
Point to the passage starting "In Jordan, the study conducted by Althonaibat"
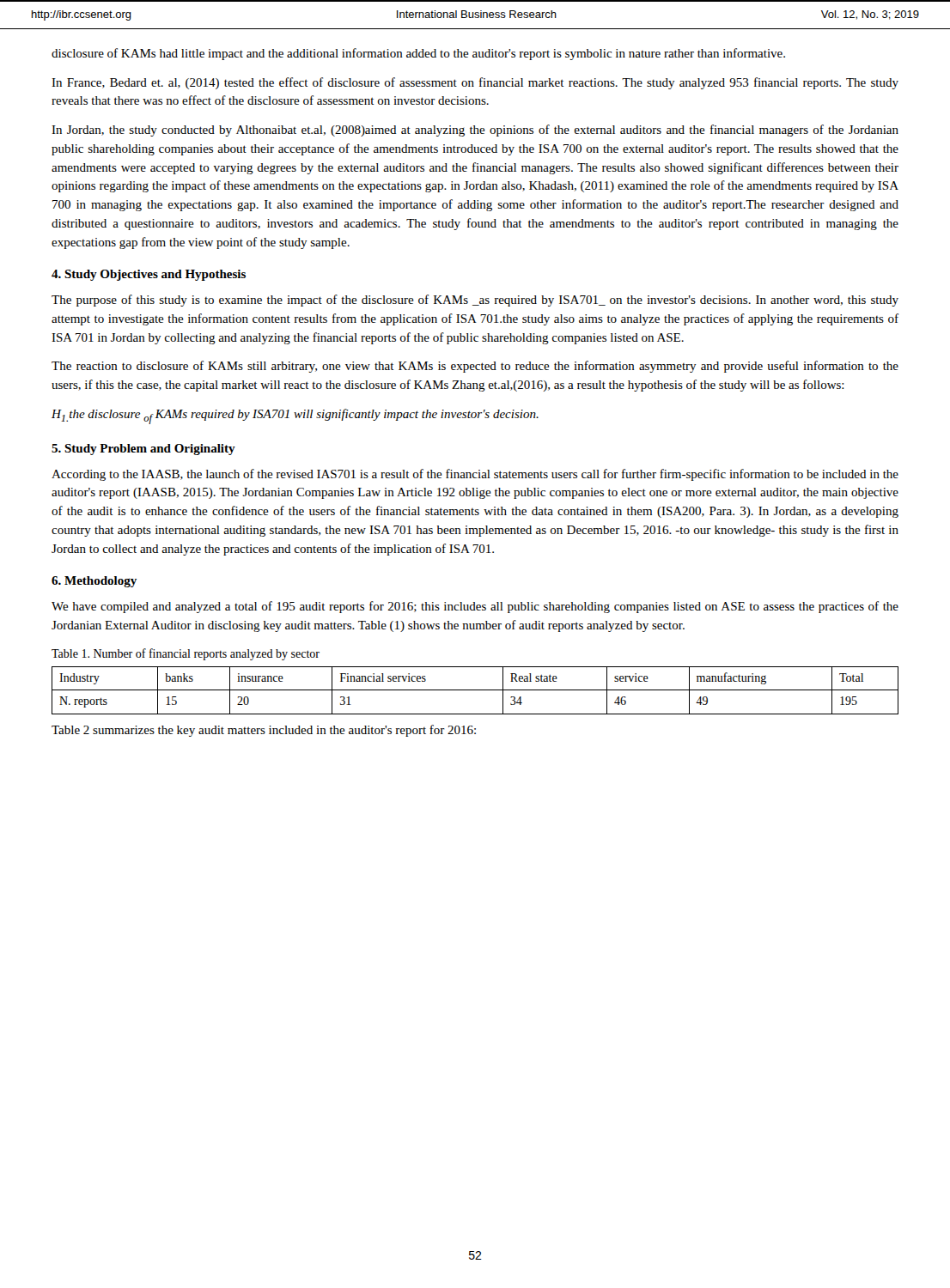pos(475,187)
